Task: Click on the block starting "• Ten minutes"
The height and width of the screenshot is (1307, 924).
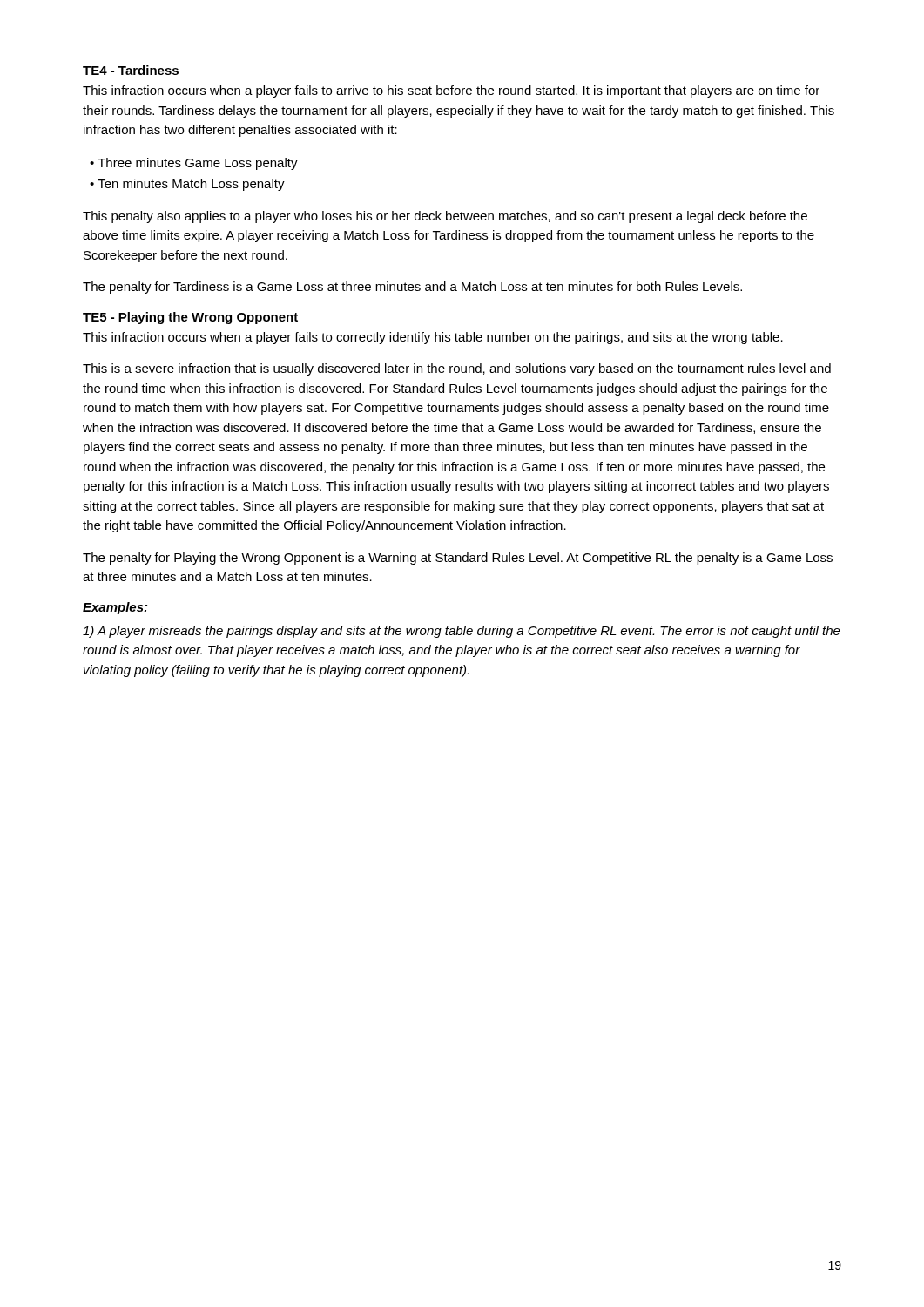Action: (187, 183)
